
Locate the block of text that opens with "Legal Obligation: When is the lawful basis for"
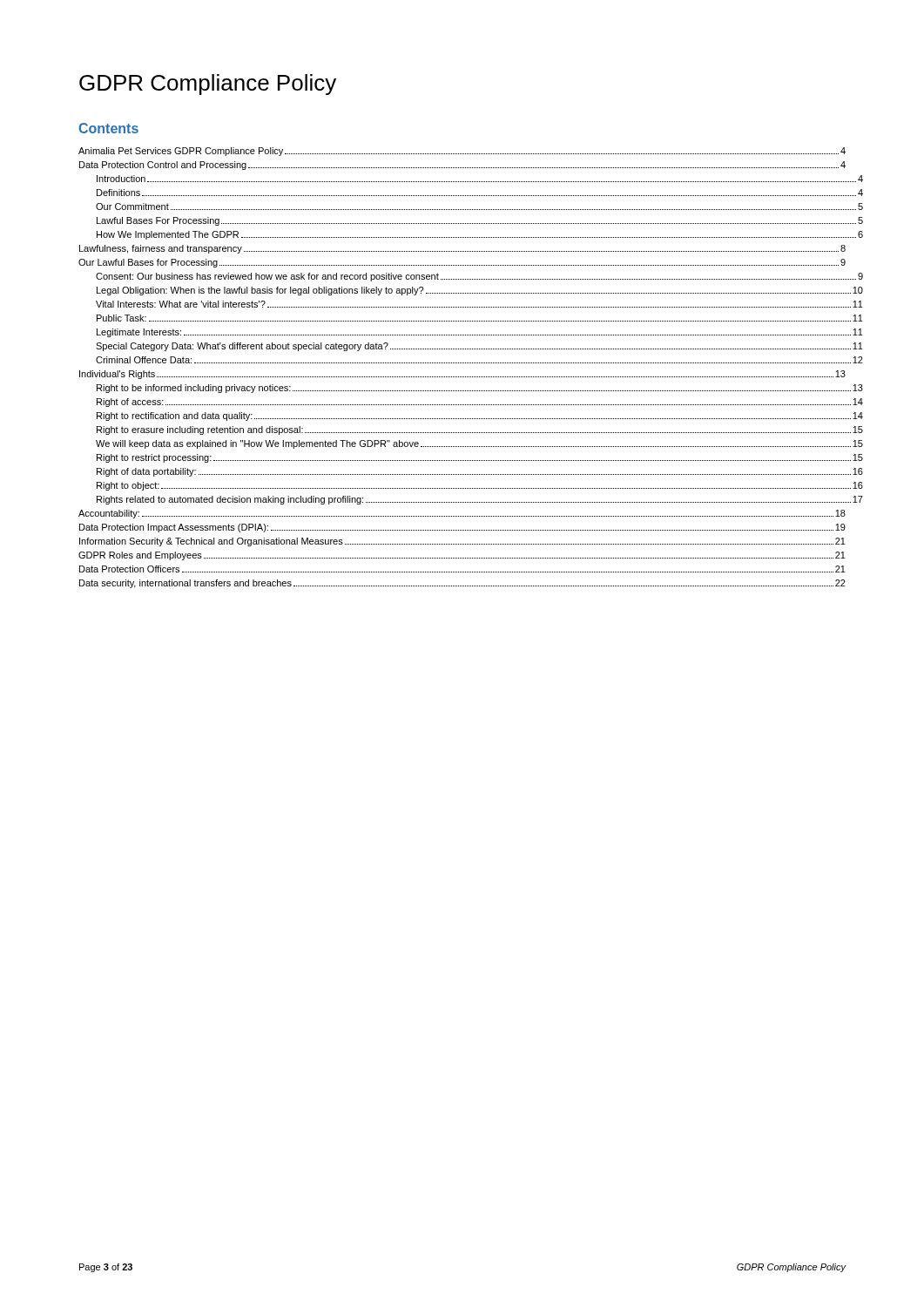[479, 290]
